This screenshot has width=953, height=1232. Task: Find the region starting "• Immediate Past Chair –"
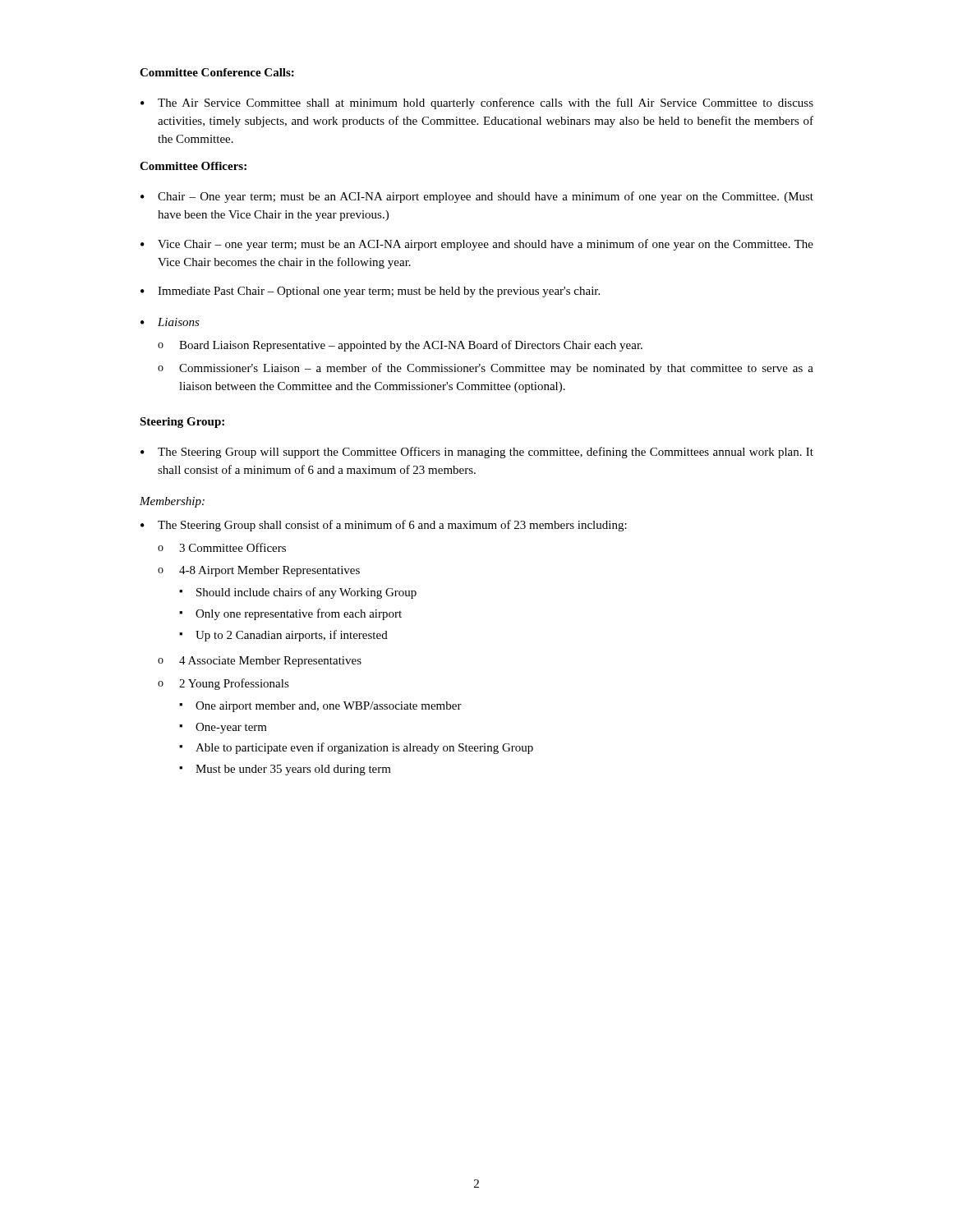(476, 293)
